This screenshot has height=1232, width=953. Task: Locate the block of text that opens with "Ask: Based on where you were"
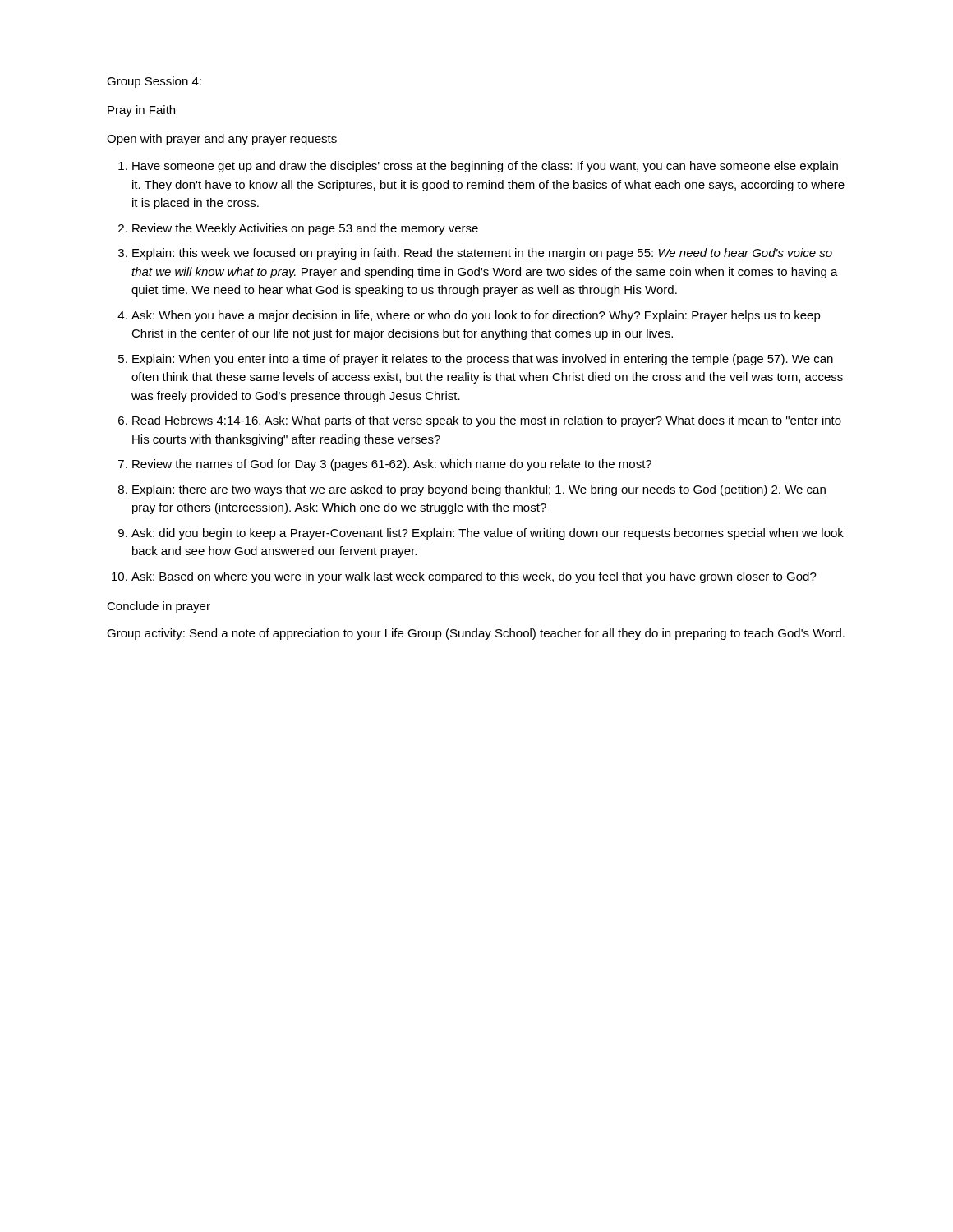tap(474, 576)
